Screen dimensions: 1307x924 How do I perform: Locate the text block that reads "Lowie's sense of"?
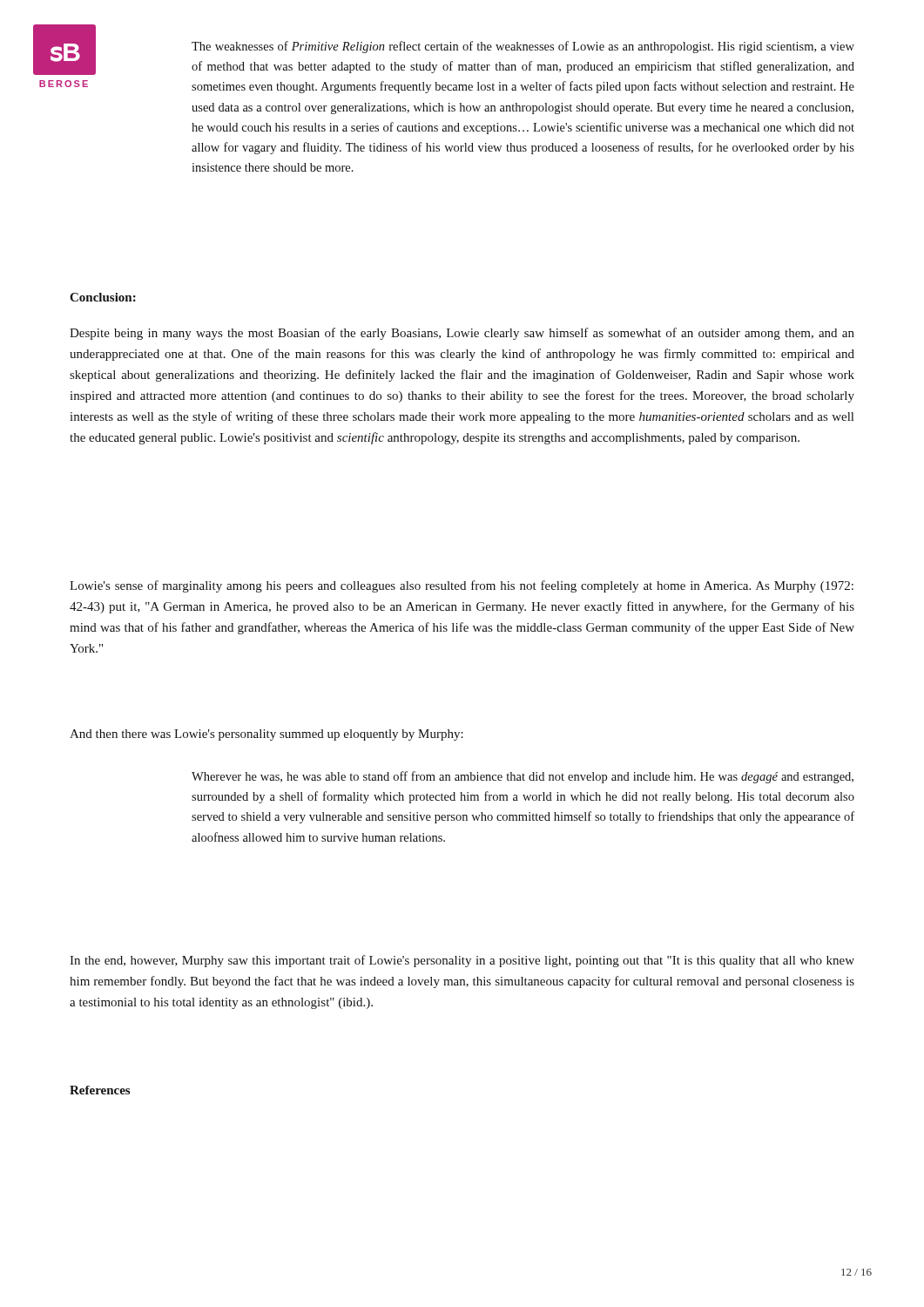(462, 617)
